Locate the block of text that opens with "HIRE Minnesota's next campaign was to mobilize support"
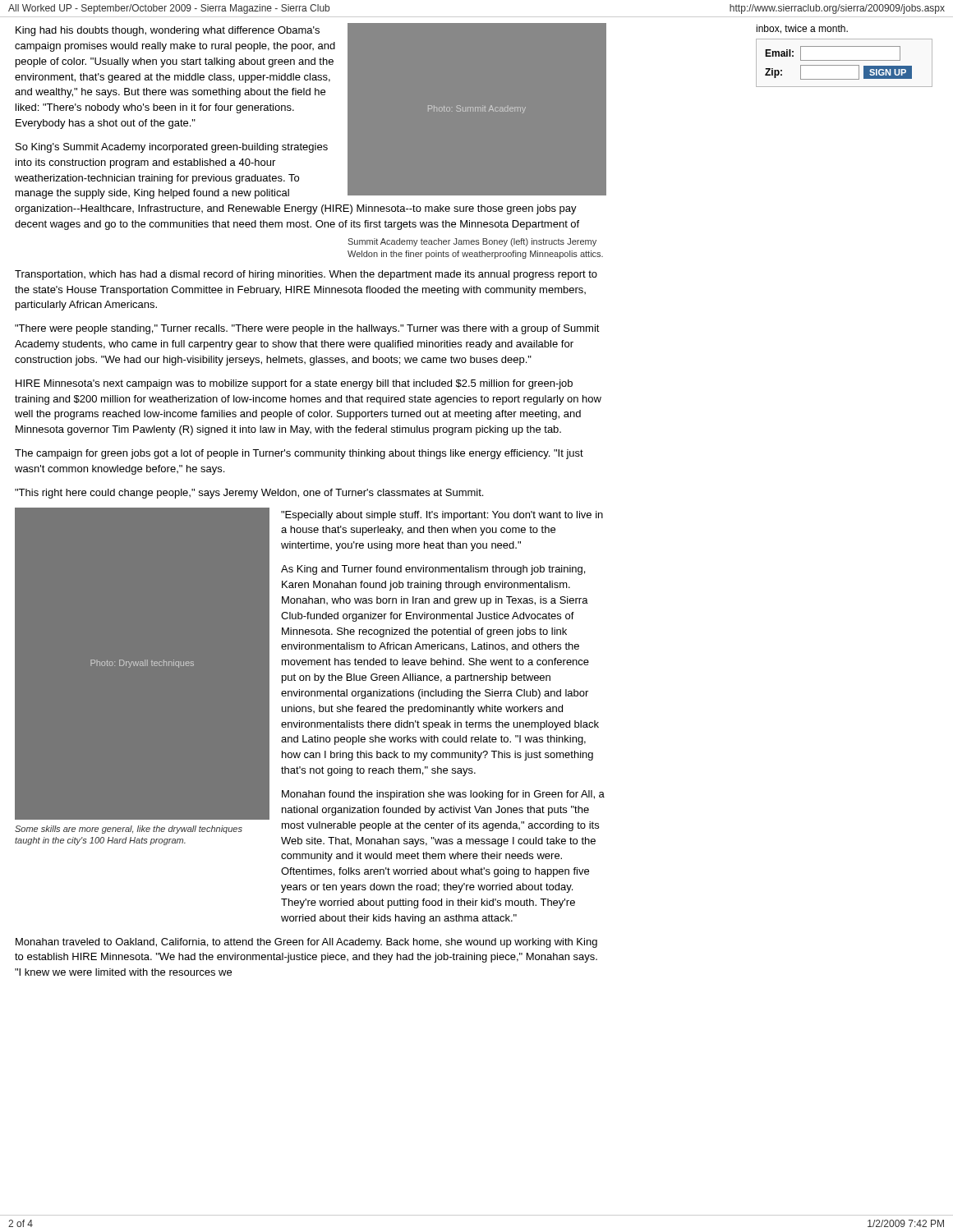Image resolution: width=953 pixels, height=1232 pixels. pyautogui.click(x=308, y=406)
